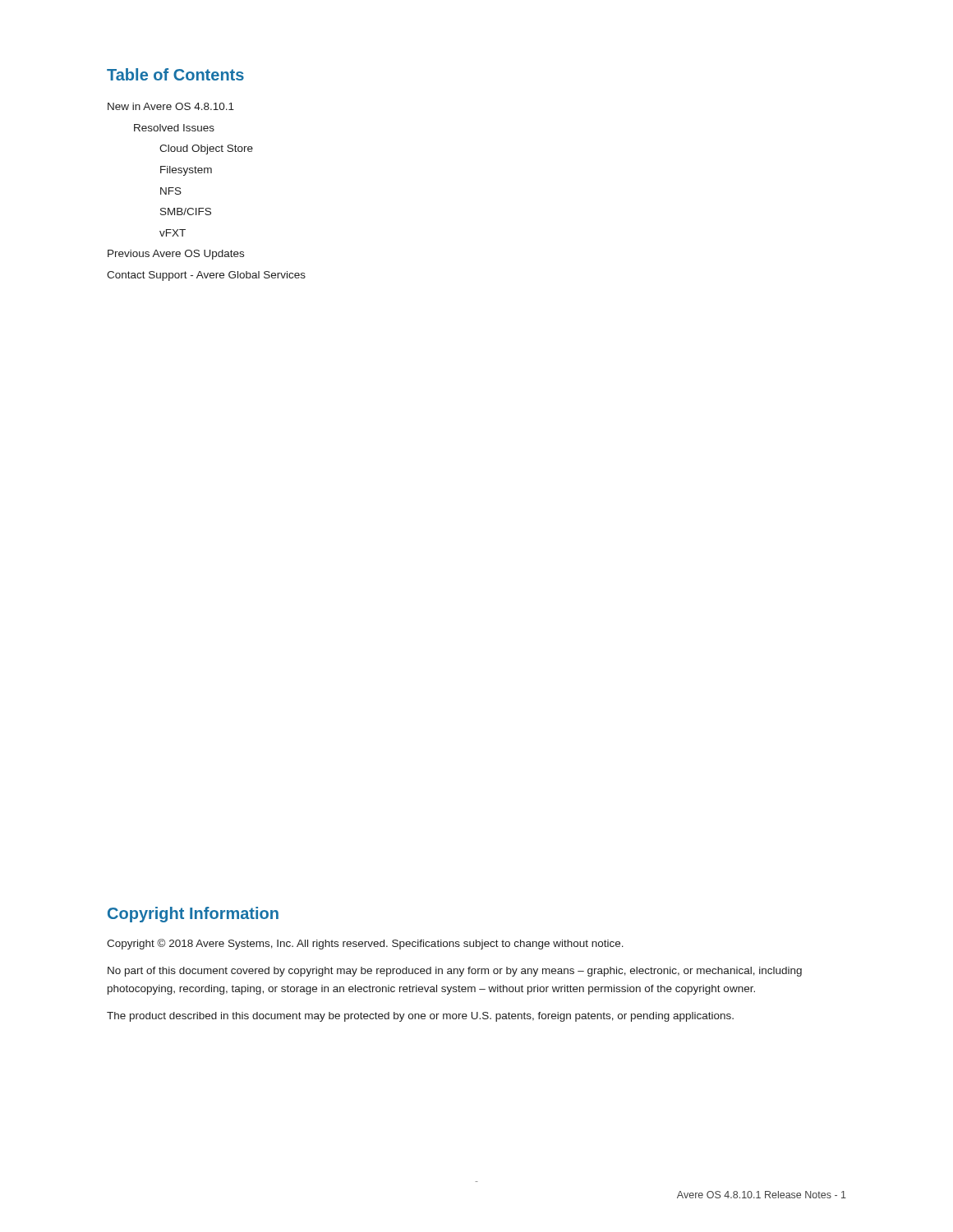Point to "Resolved Issues"
This screenshot has width=953, height=1232.
pos(174,127)
